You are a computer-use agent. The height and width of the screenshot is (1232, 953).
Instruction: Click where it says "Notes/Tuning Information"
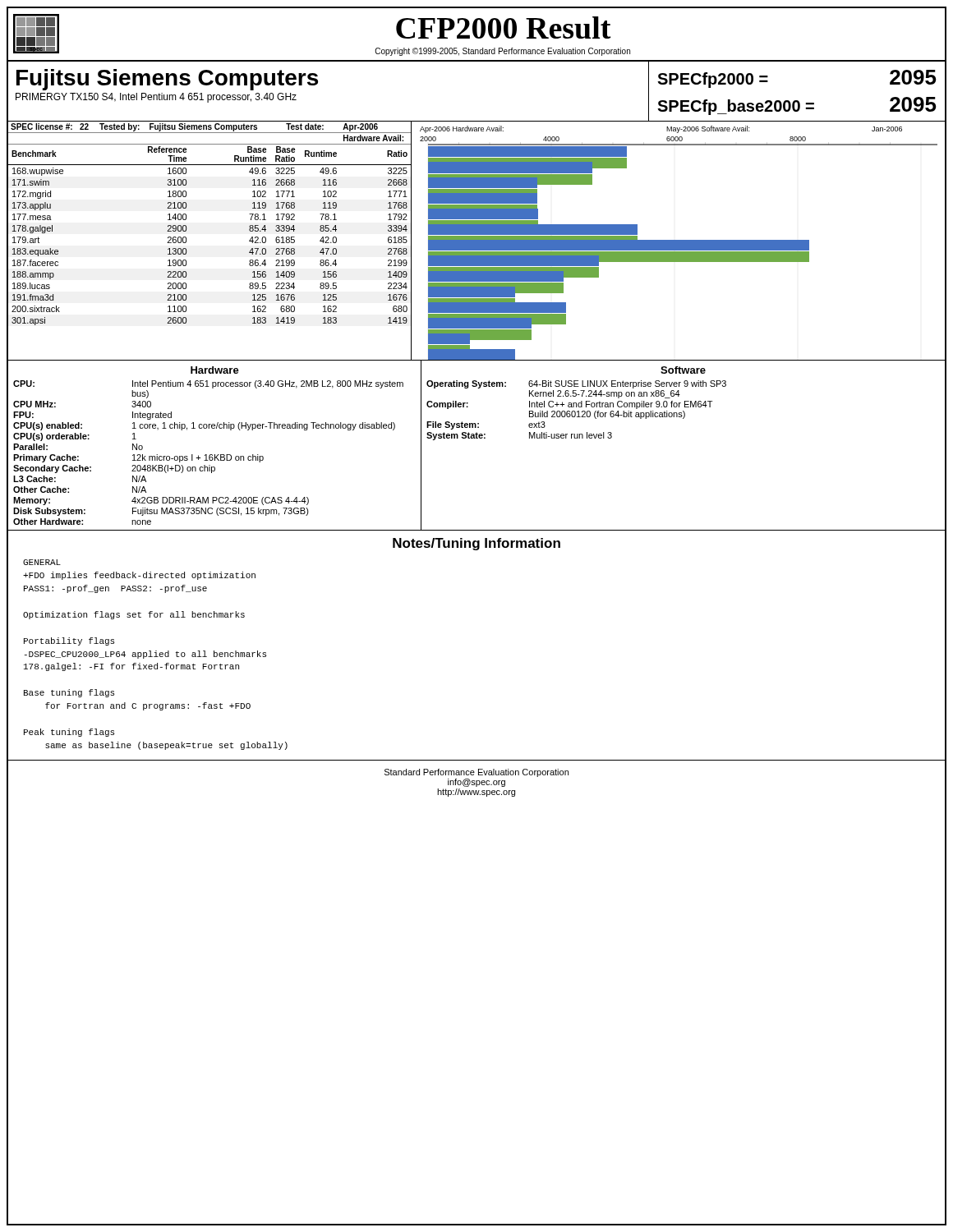pos(476,543)
